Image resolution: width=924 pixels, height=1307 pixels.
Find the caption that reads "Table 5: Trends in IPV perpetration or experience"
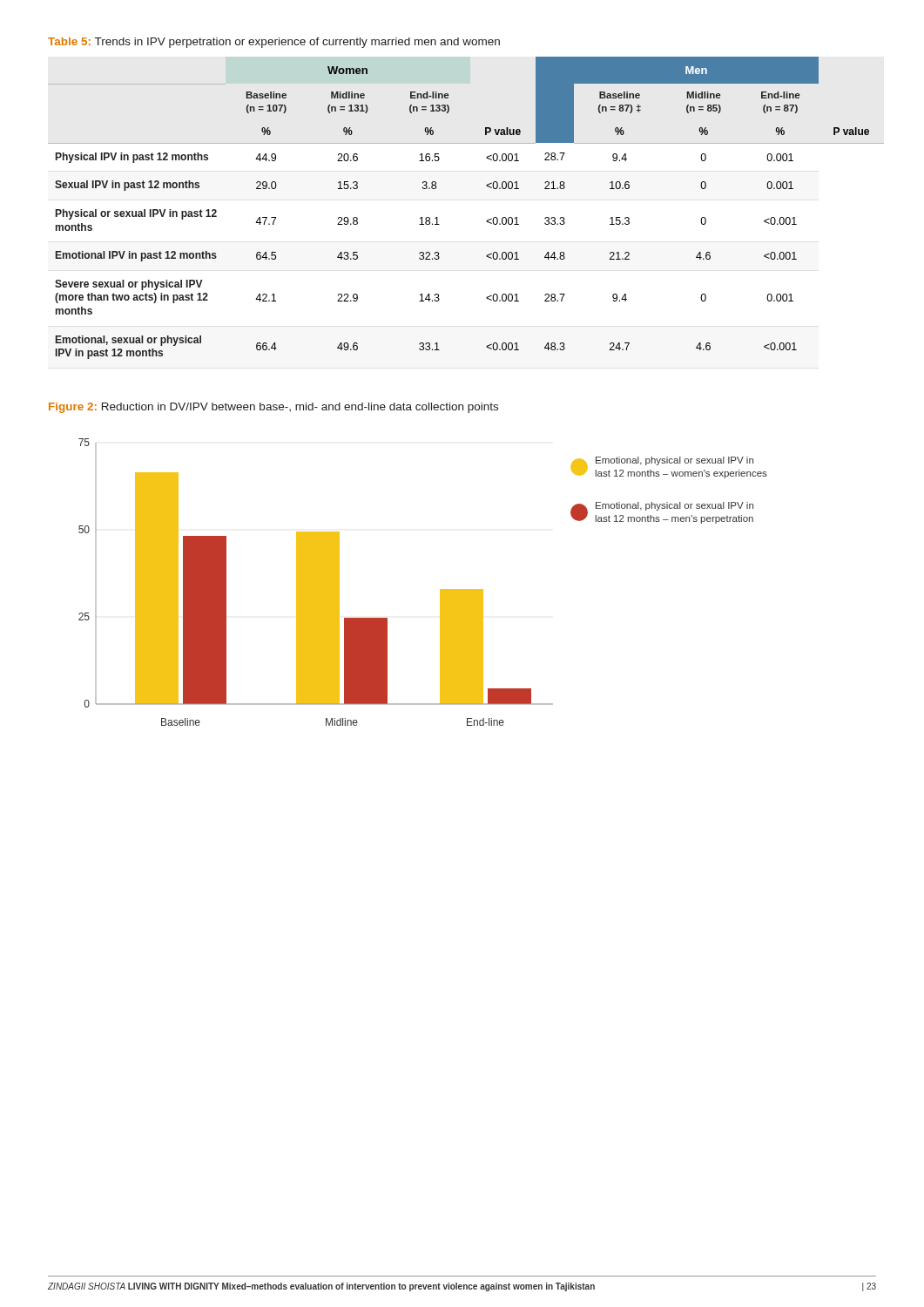(x=274, y=41)
